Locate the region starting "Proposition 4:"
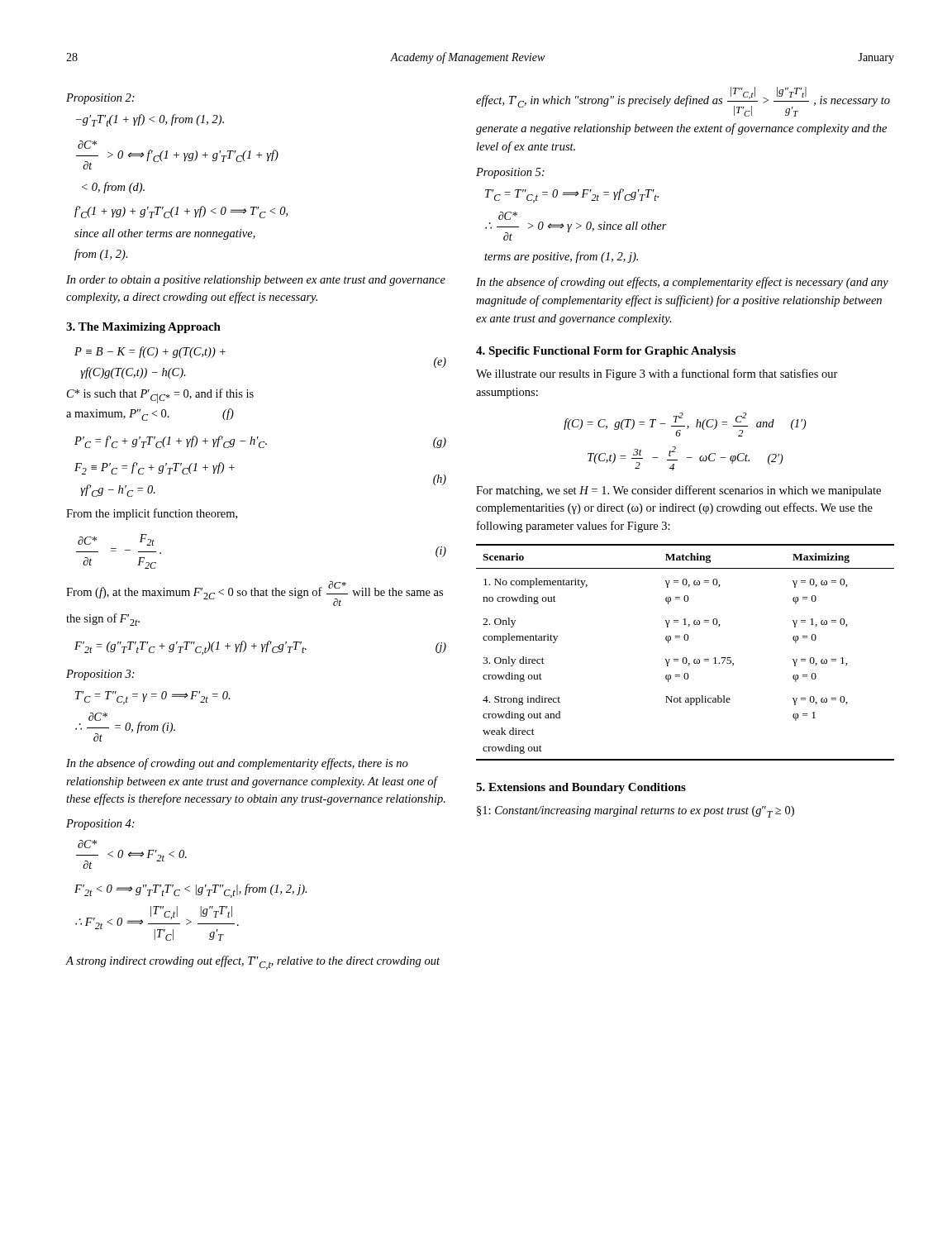Viewport: 952px width, 1240px height. (101, 823)
